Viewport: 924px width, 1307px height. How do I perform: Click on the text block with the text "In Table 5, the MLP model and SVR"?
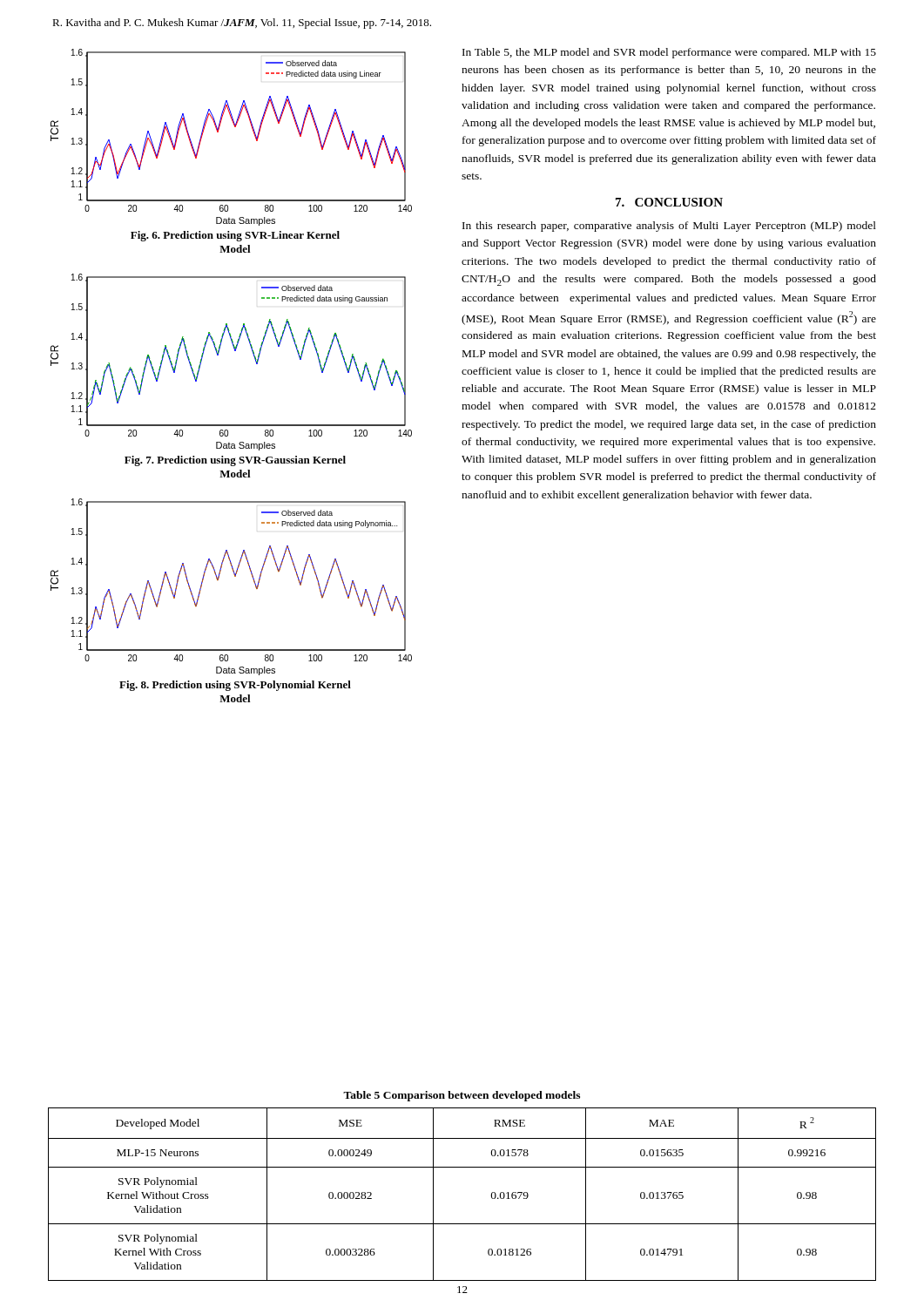669,114
